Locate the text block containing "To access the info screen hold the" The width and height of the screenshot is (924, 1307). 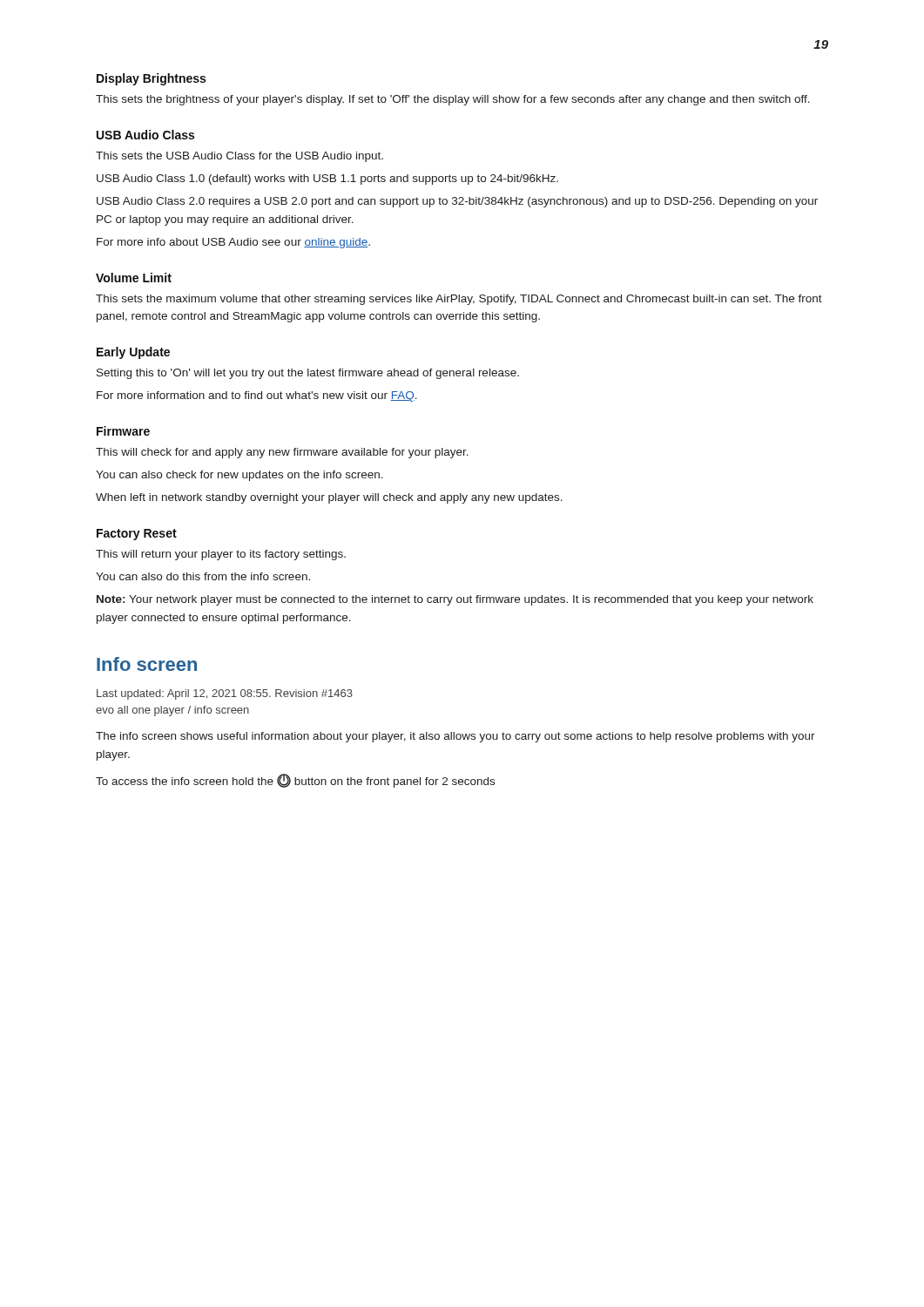[x=296, y=781]
